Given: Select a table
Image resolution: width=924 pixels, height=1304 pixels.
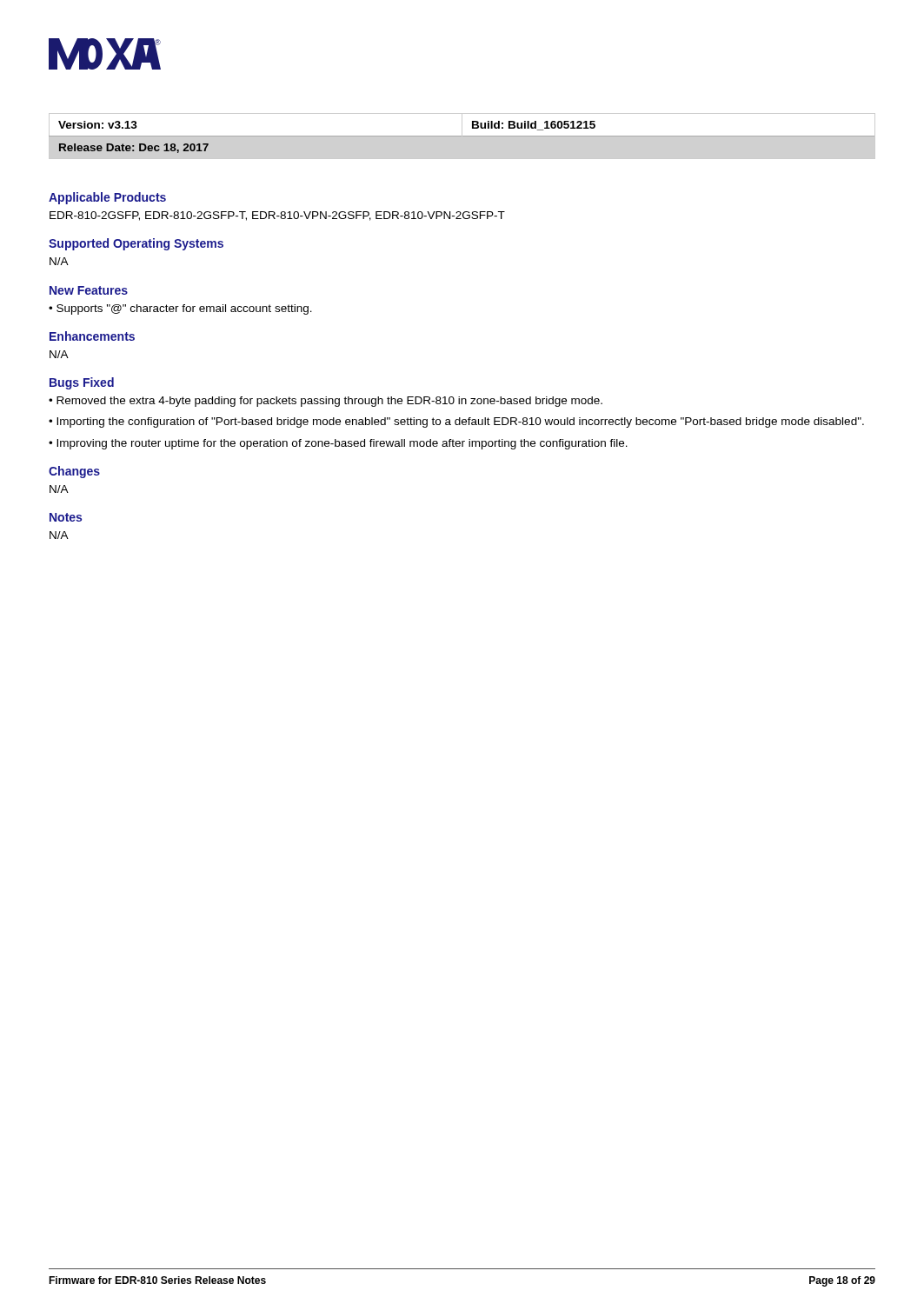Looking at the screenshot, I should (x=462, y=136).
